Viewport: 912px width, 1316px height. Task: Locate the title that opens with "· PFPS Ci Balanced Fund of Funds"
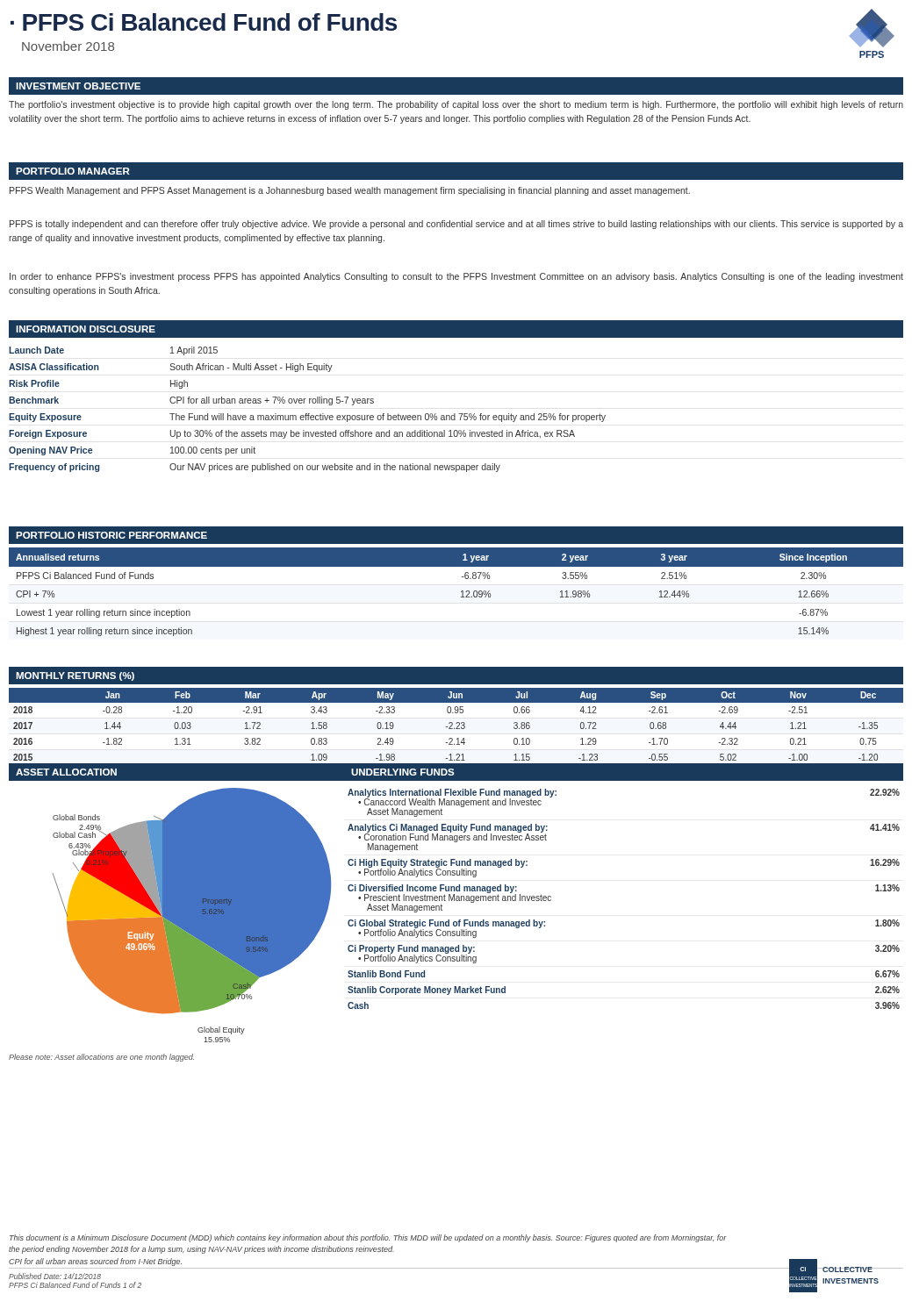click(x=203, y=31)
